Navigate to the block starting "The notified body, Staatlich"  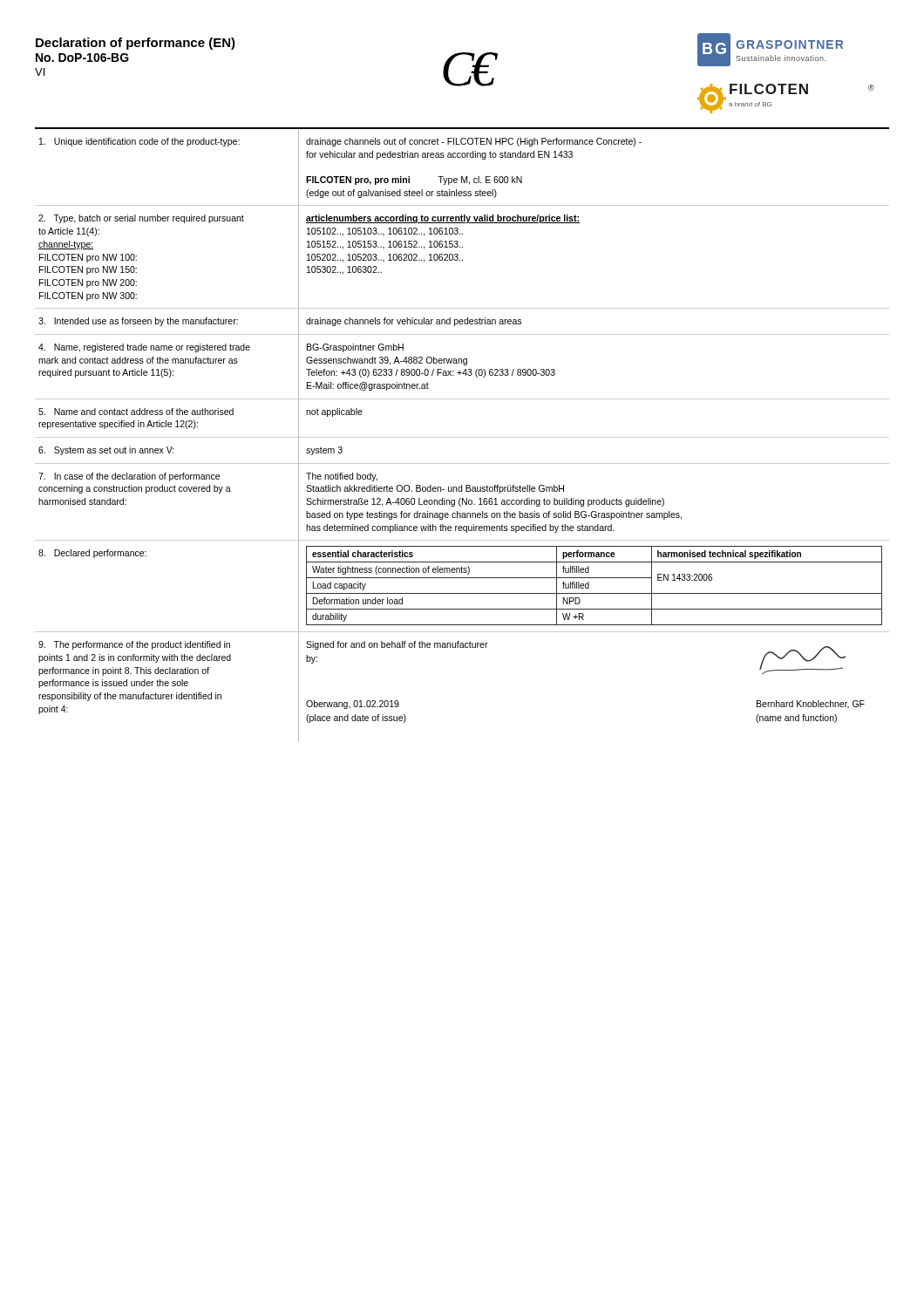coord(494,501)
